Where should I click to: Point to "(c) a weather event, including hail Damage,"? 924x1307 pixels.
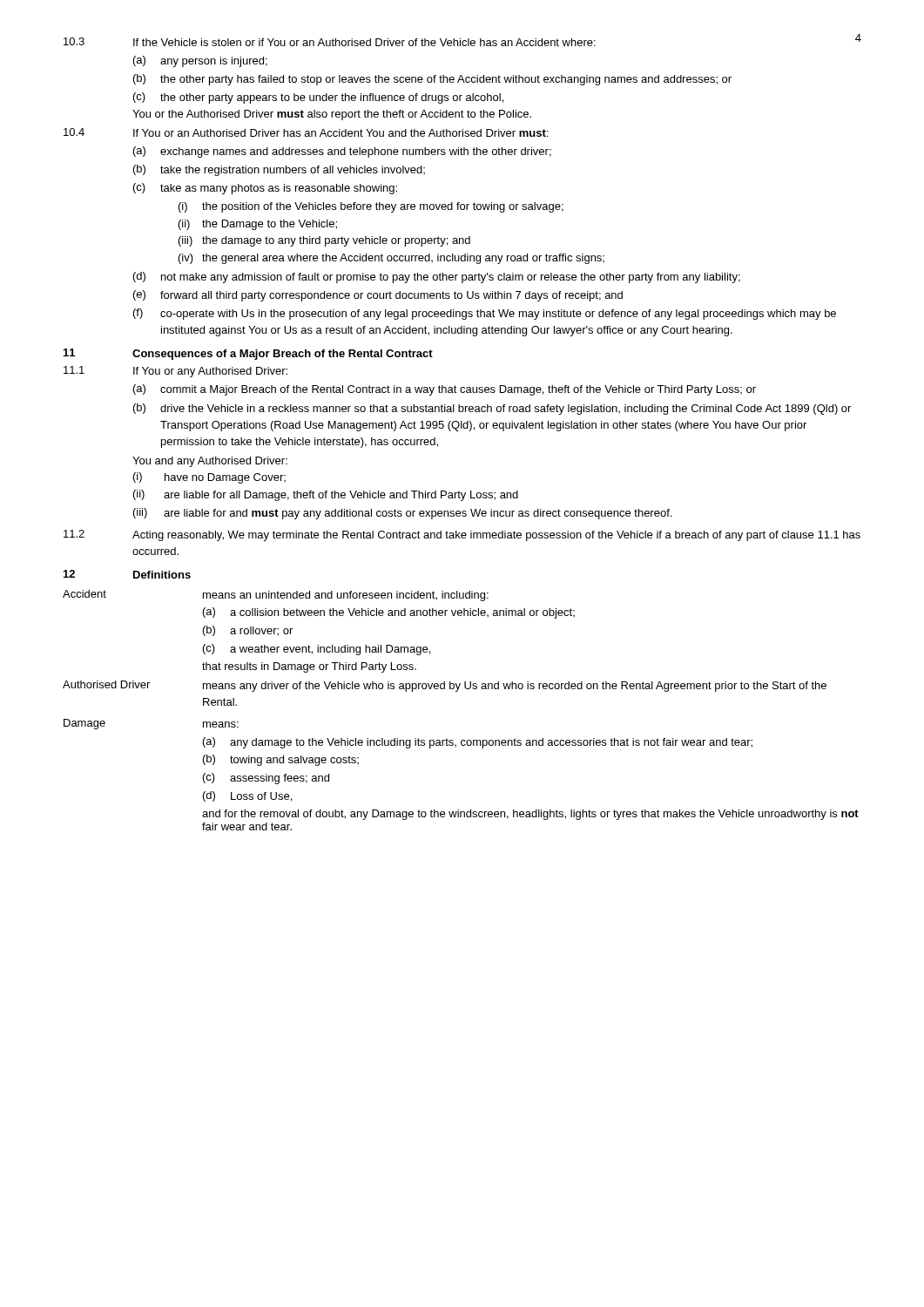[x=317, y=650]
